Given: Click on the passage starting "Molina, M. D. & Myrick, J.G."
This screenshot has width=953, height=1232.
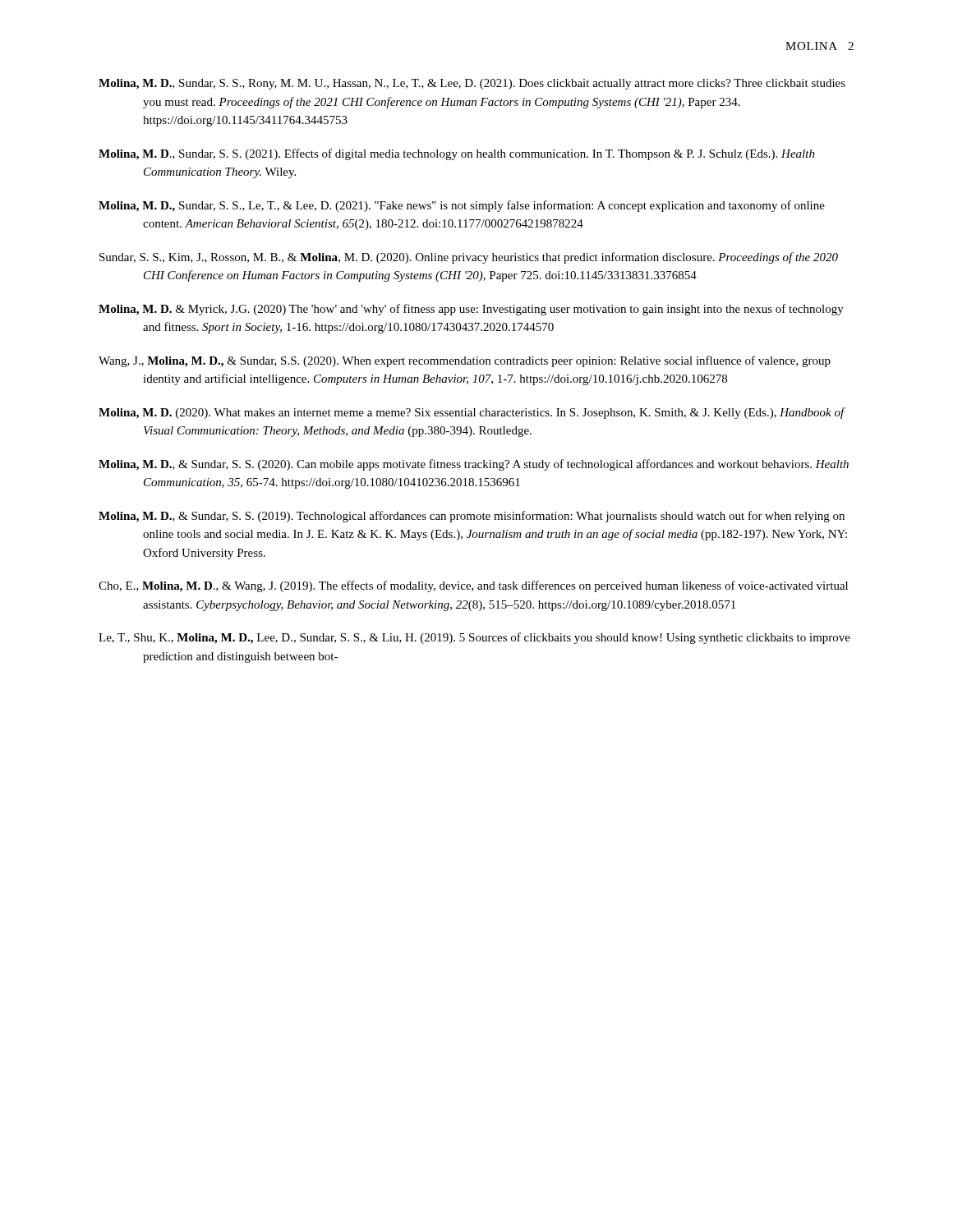Looking at the screenshot, I should pyautogui.click(x=471, y=318).
